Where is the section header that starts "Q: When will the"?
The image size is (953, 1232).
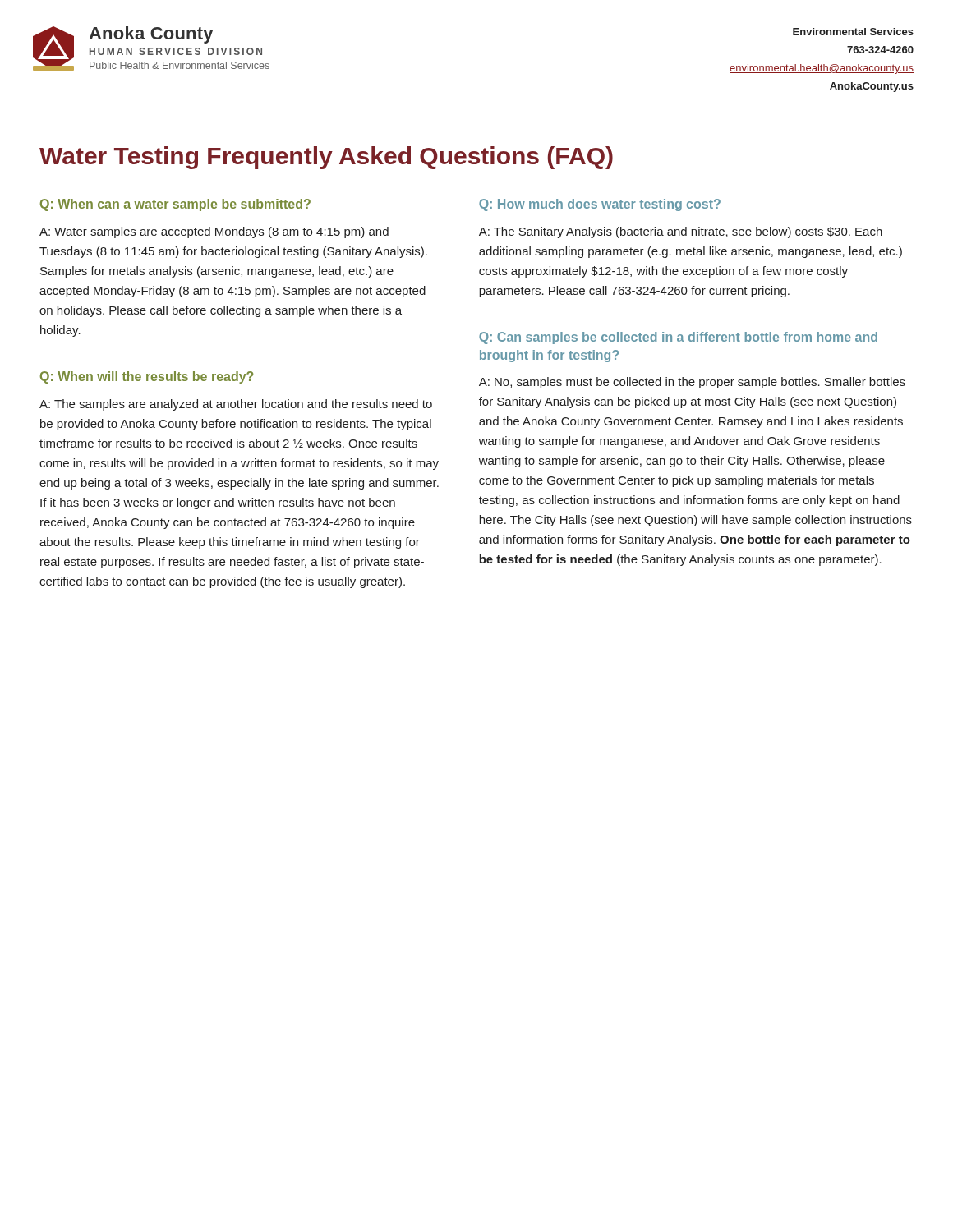[147, 377]
